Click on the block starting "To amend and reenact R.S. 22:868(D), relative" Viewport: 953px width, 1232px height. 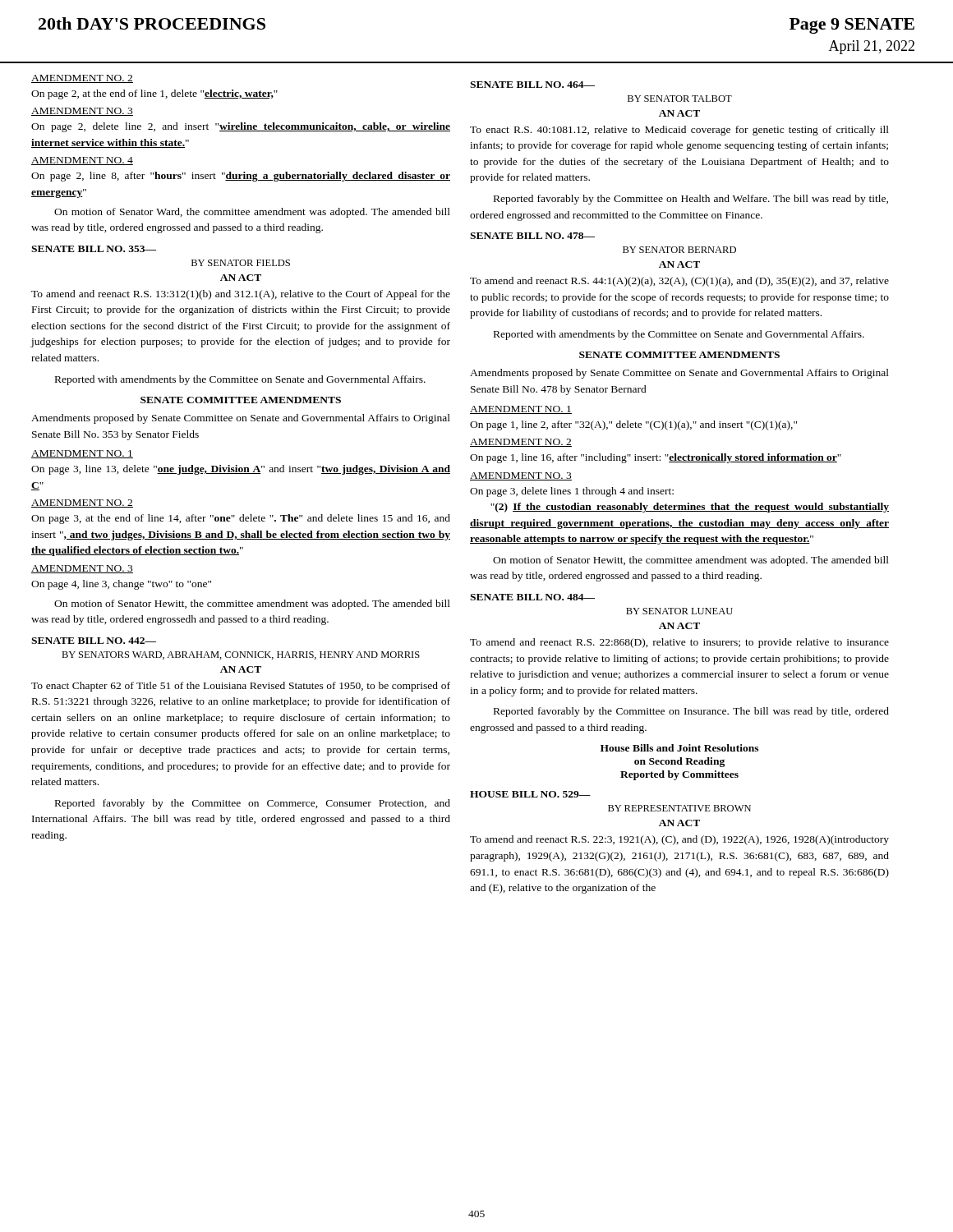coord(679,666)
